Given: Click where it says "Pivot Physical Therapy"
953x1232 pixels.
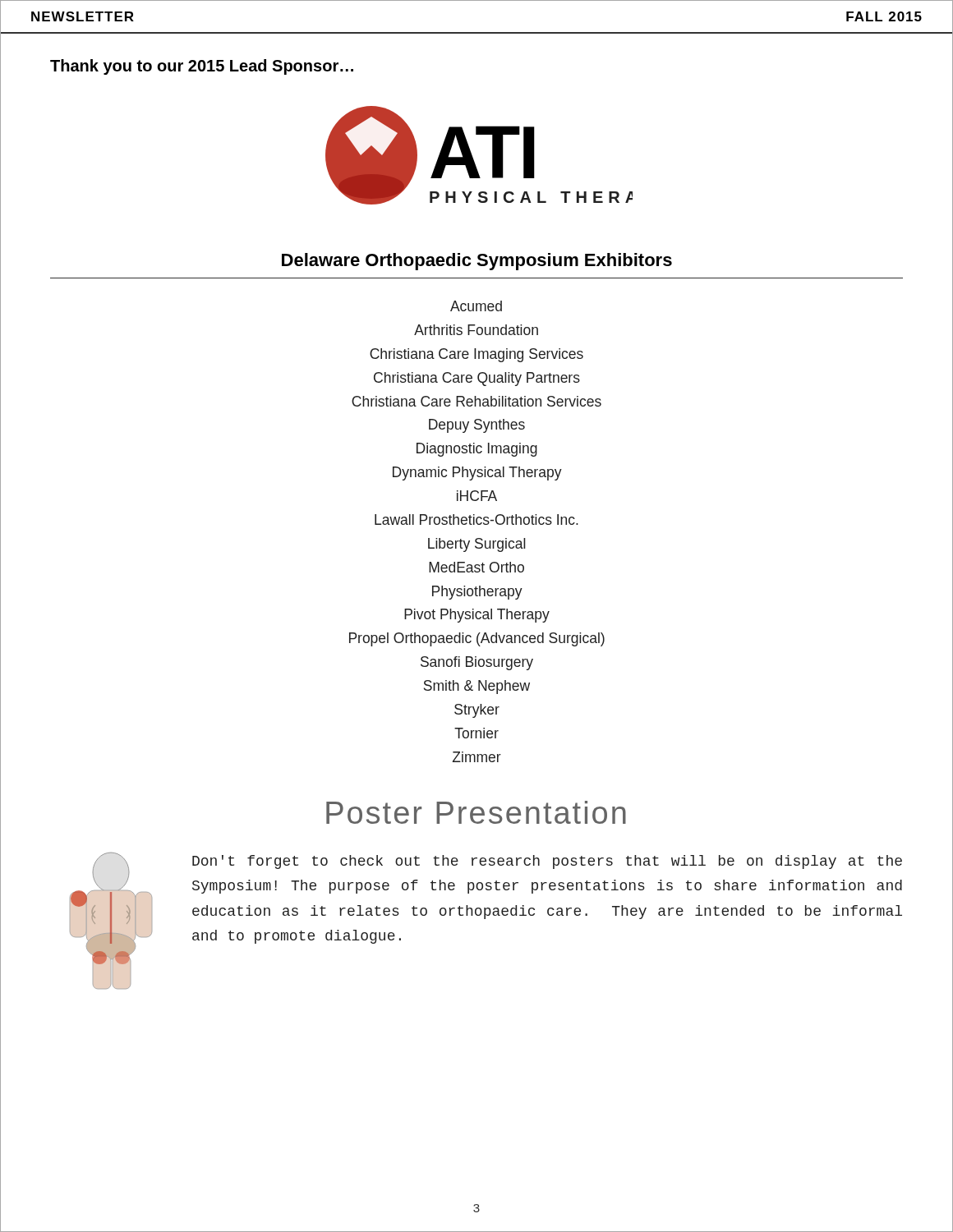Looking at the screenshot, I should tap(476, 615).
